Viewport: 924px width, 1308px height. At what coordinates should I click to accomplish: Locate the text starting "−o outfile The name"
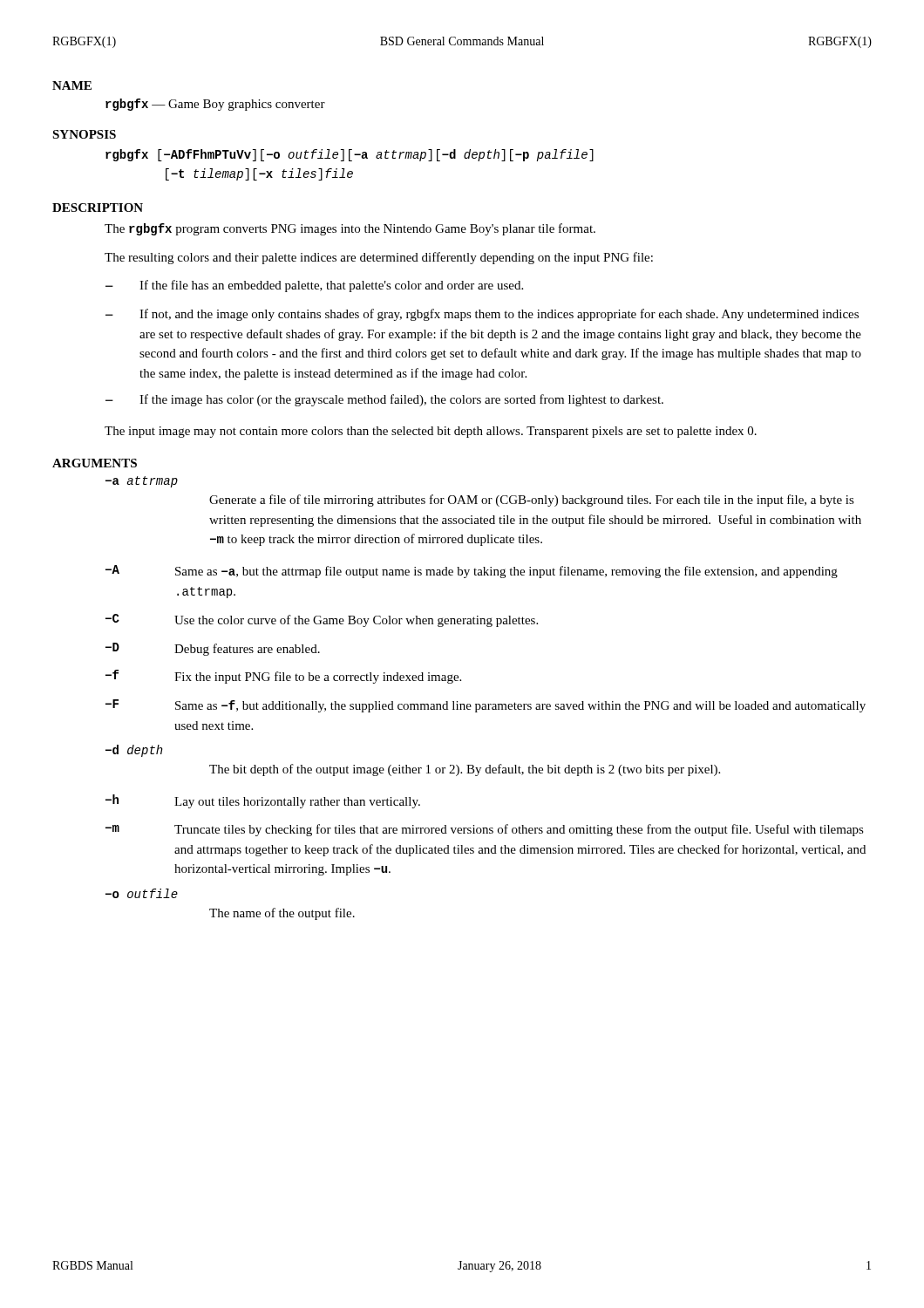pos(142,893)
